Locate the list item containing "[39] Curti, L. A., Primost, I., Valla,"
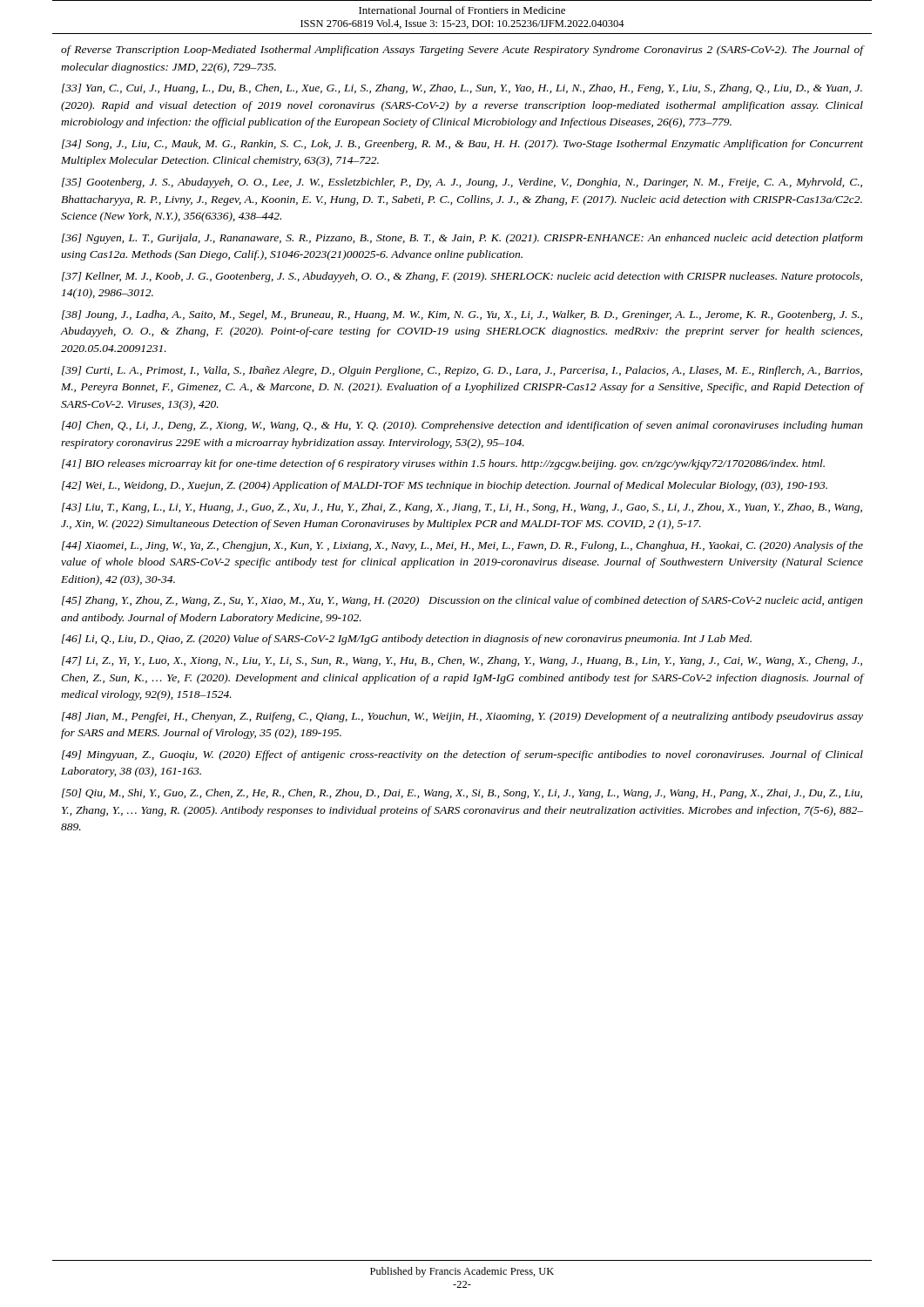 point(462,387)
